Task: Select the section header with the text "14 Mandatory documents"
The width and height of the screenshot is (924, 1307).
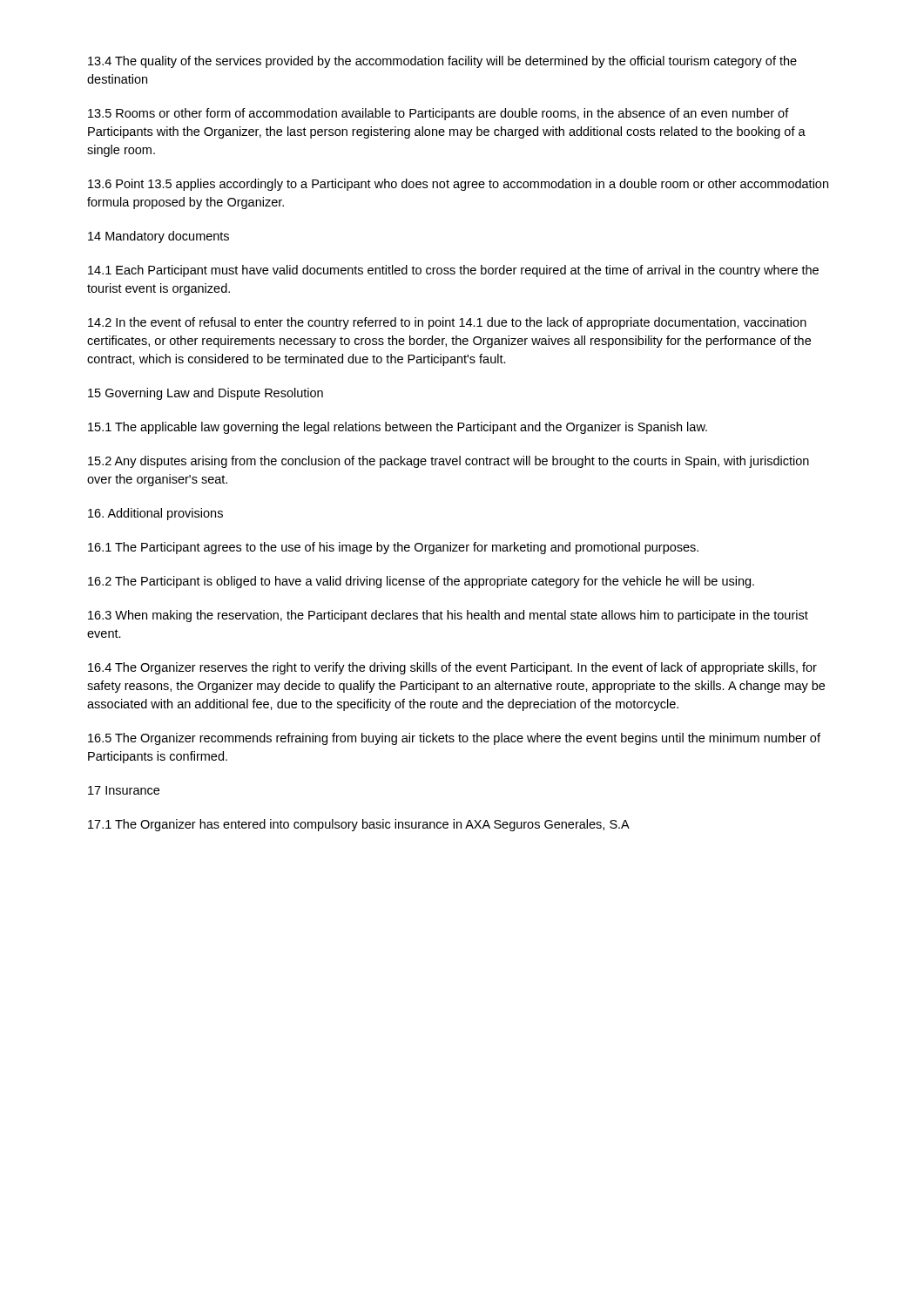Action: point(158,236)
